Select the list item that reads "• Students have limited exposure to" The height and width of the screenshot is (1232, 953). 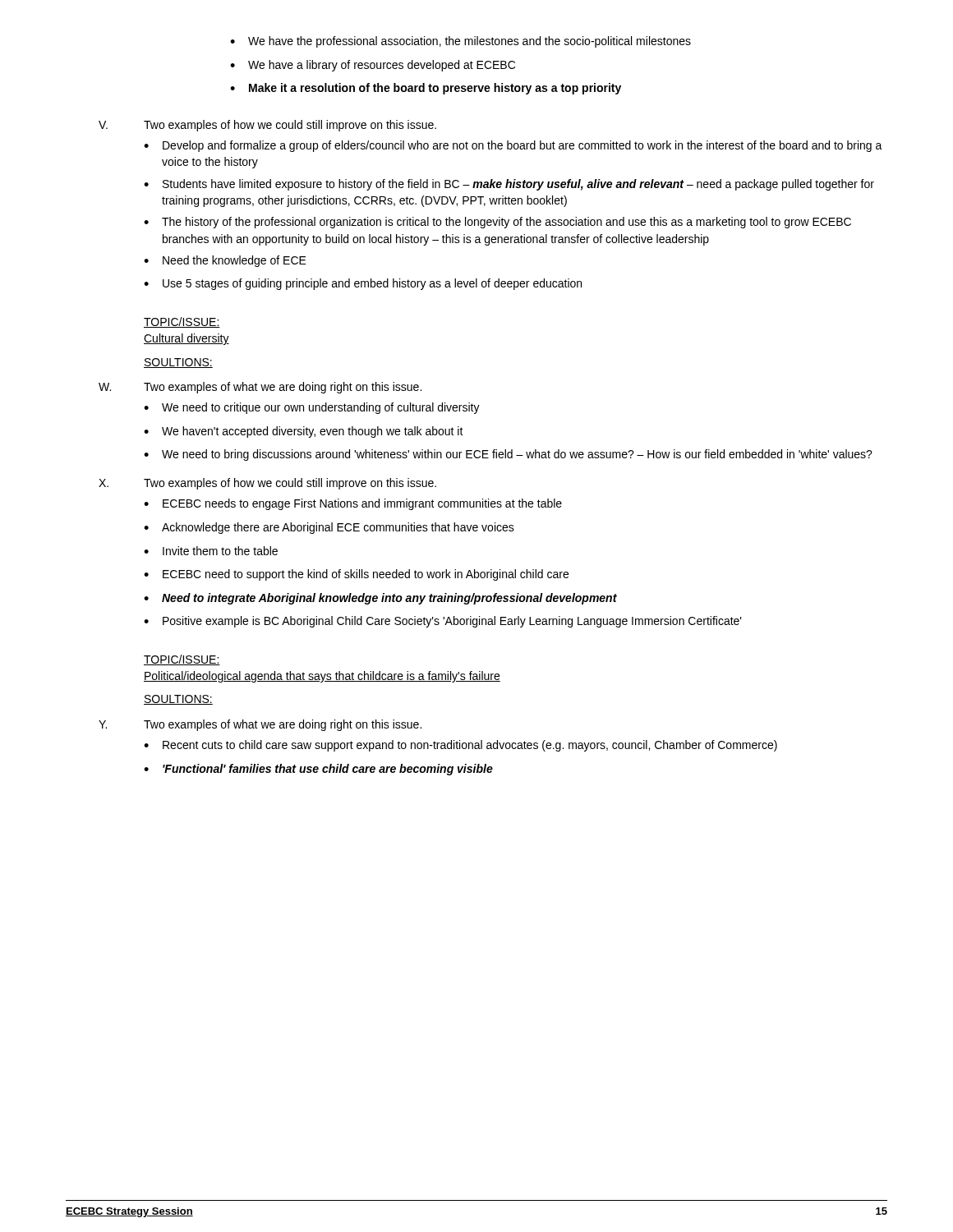516,192
